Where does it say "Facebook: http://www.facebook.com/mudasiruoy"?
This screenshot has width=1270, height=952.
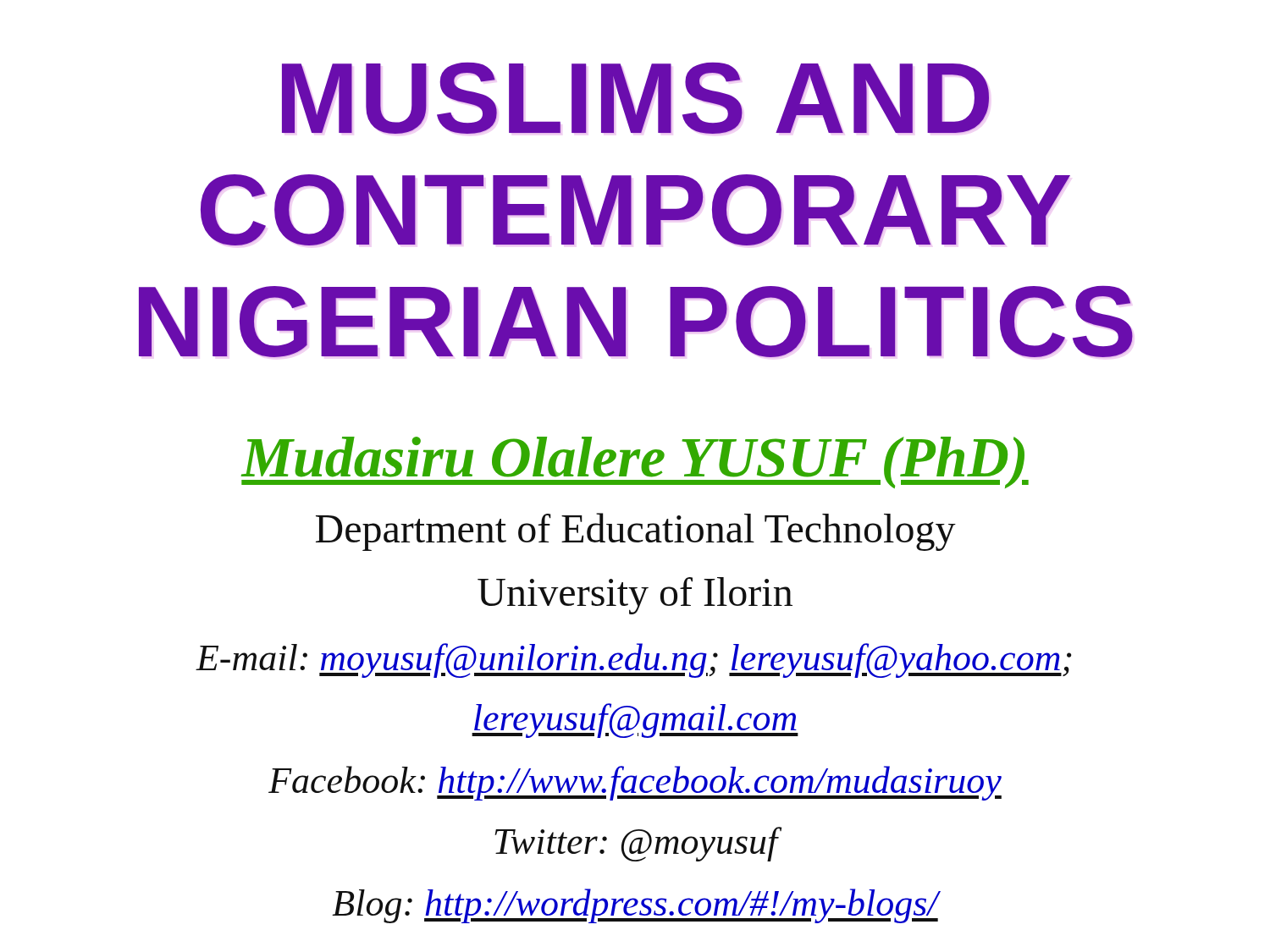coord(635,781)
